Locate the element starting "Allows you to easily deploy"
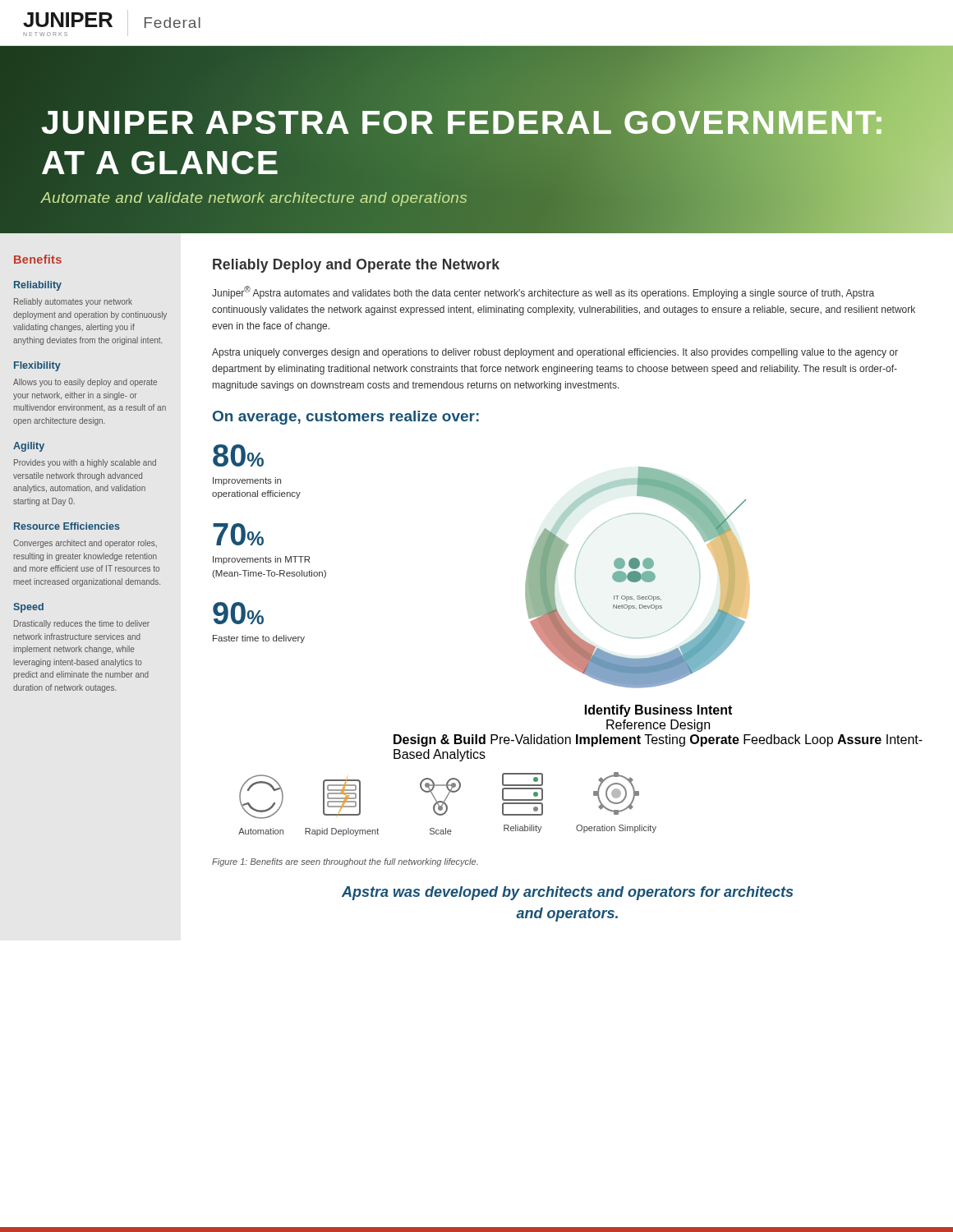Screen dimensions: 1232x953 tap(90, 401)
